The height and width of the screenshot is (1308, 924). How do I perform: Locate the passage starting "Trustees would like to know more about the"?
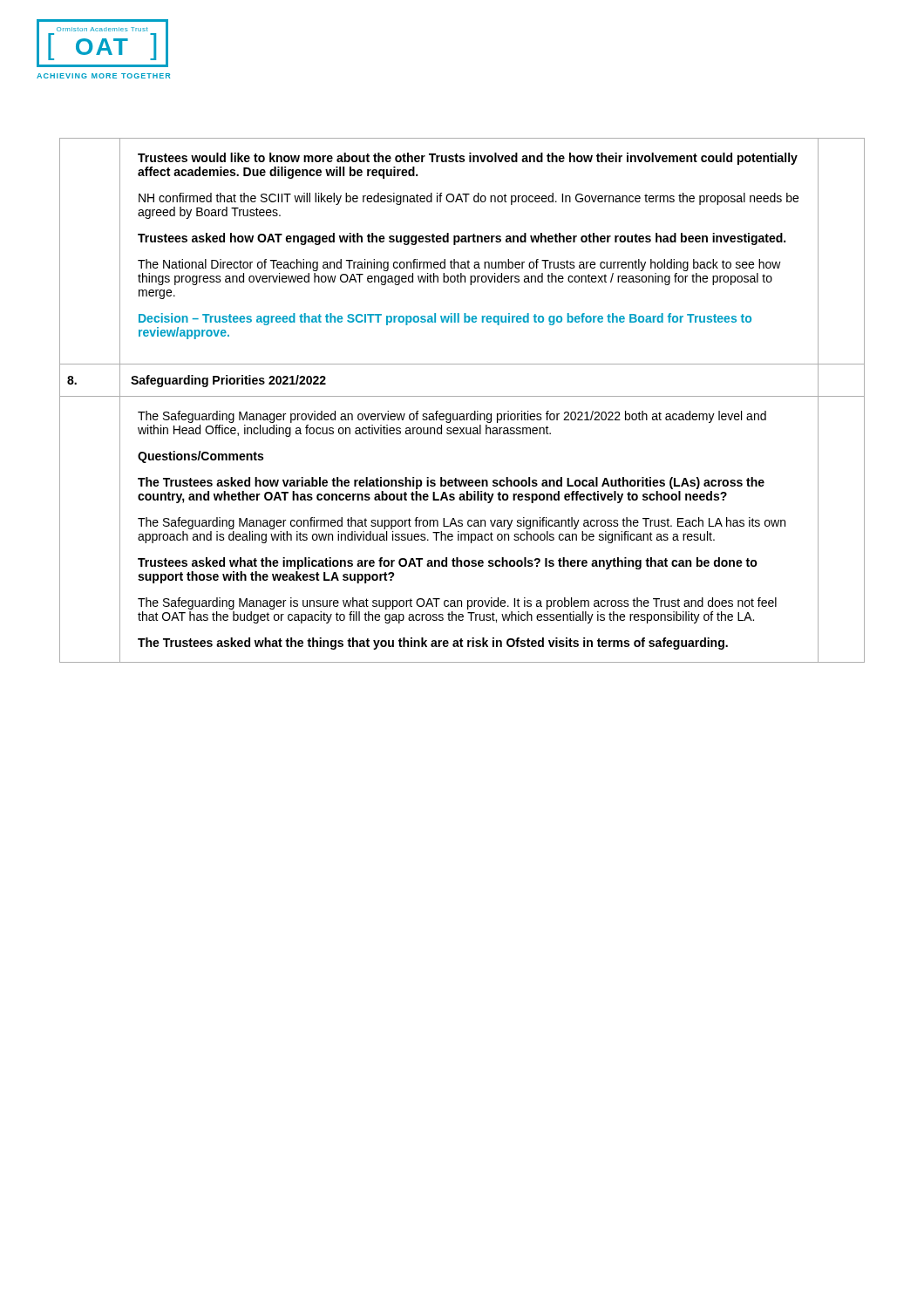pyautogui.click(x=468, y=165)
